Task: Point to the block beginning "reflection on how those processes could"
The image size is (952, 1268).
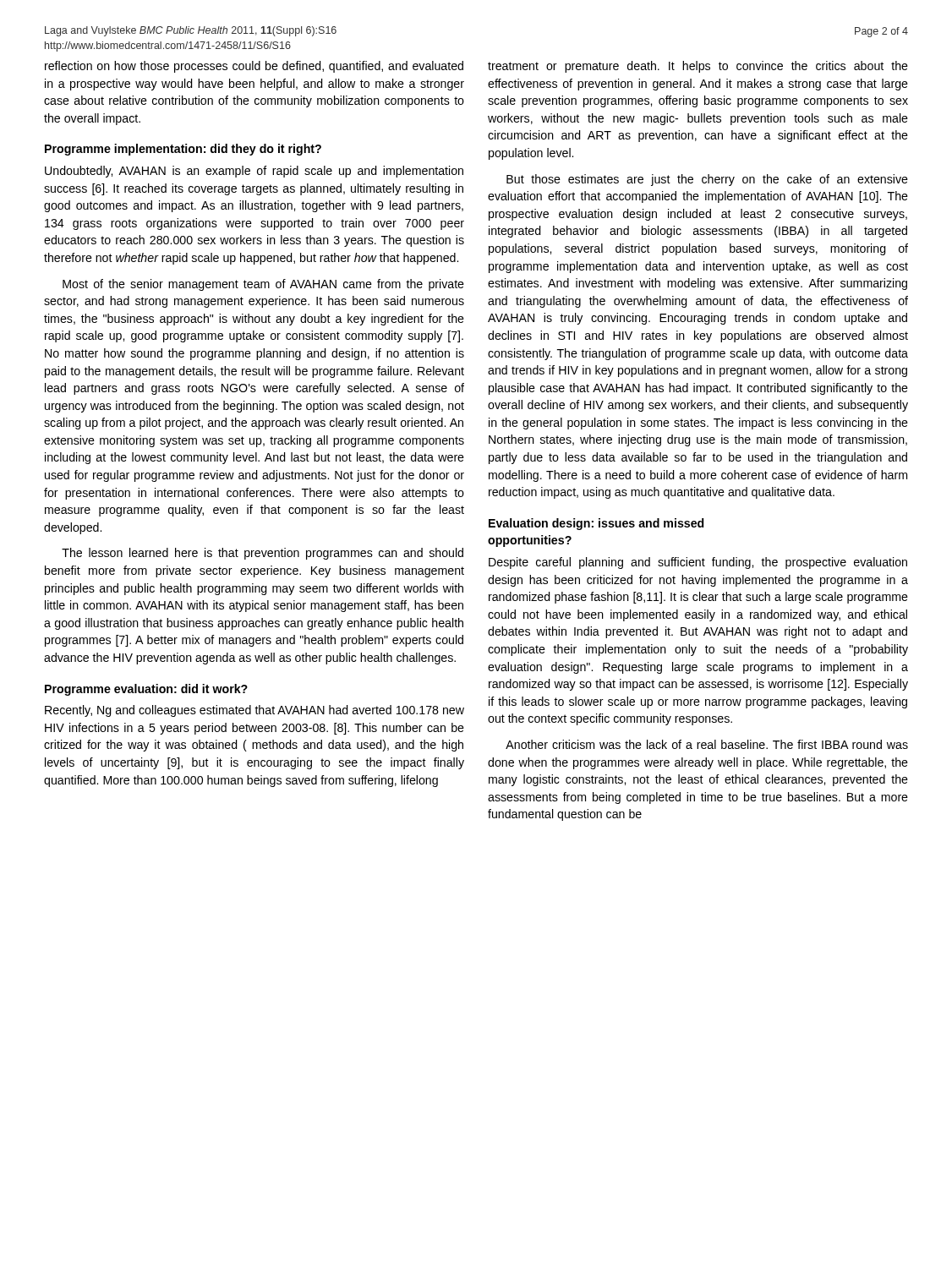Action: (254, 92)
